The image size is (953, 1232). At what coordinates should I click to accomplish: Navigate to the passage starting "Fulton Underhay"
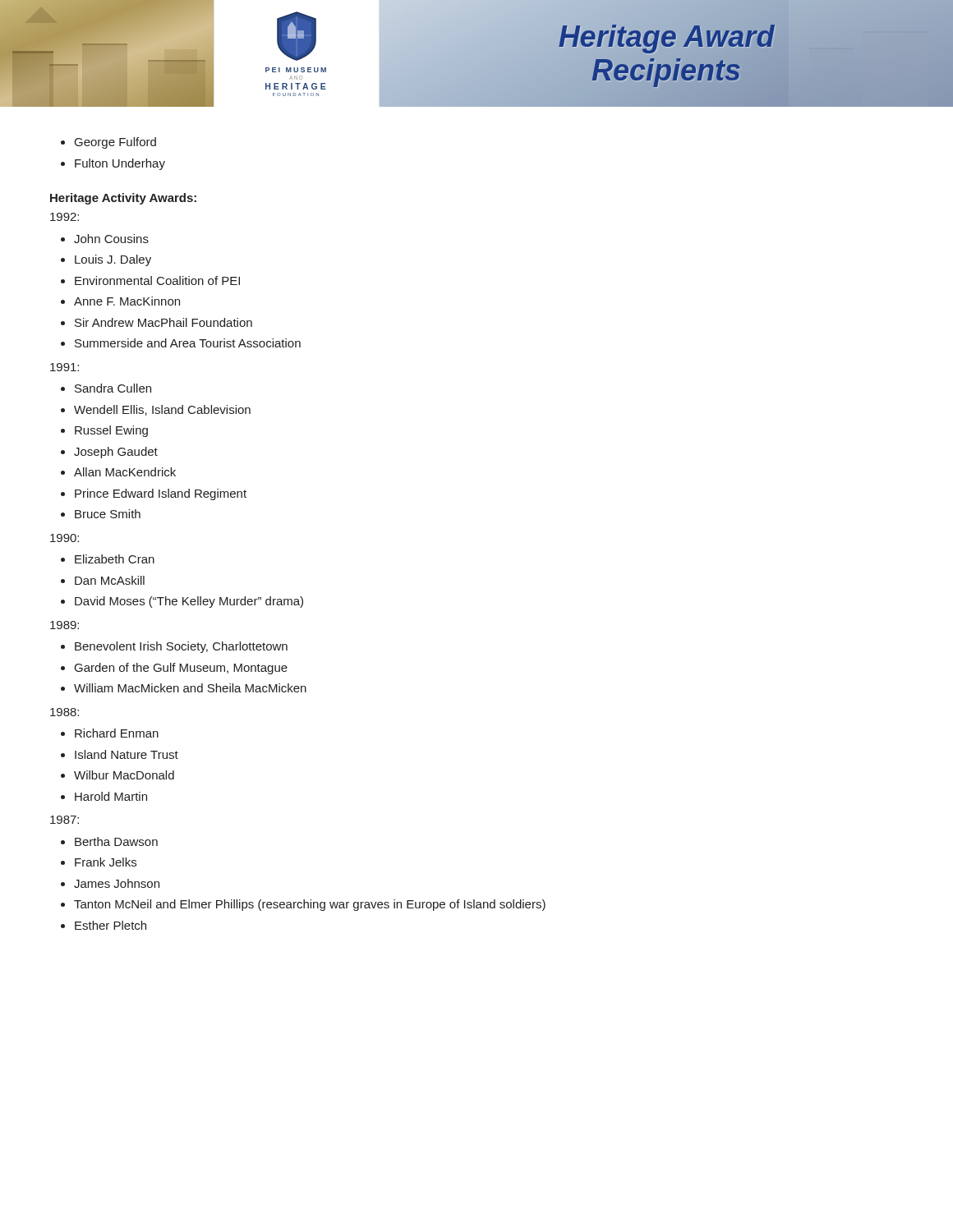click(120, 163)
